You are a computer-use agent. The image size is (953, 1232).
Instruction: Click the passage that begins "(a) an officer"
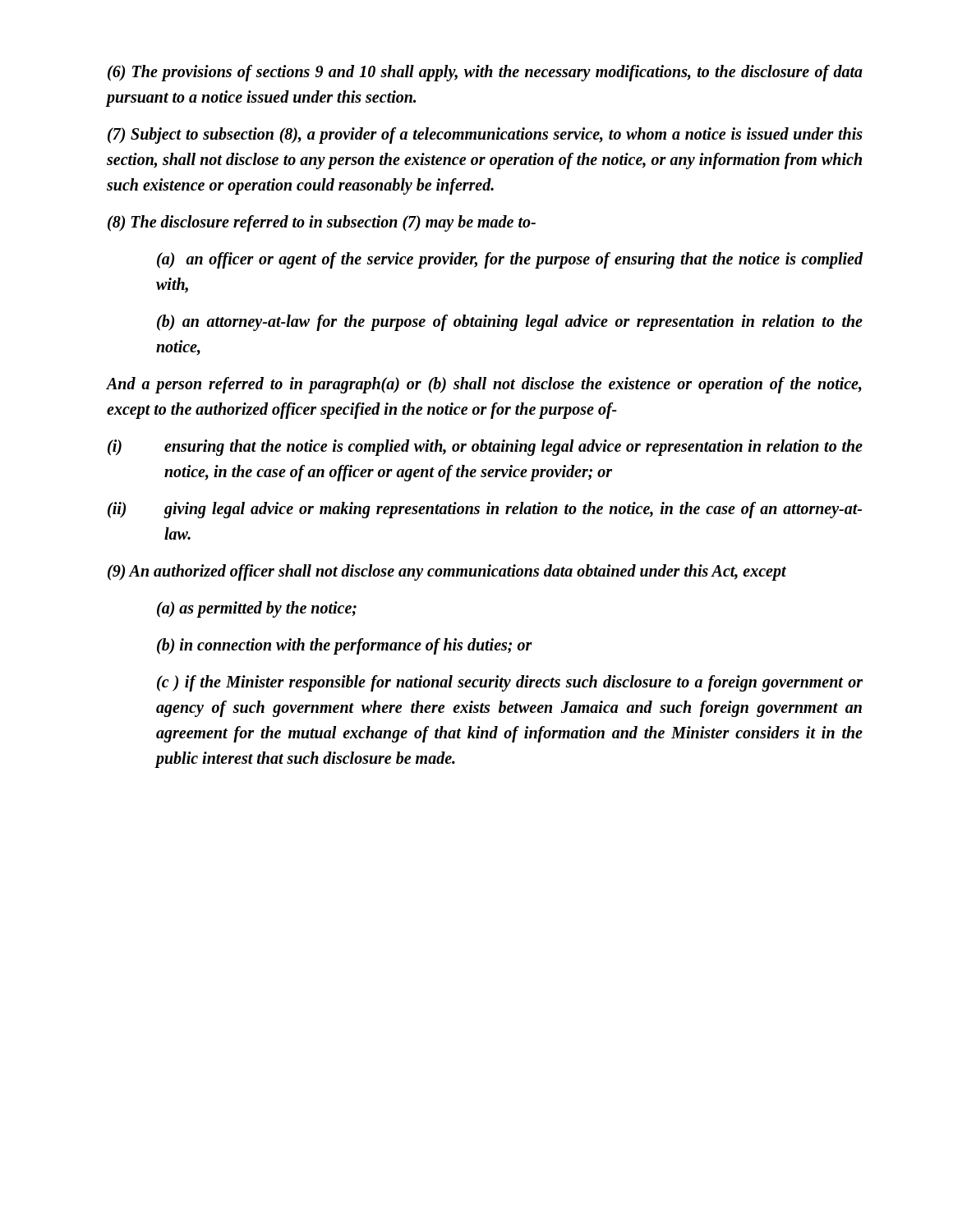(x=509, y=271)
